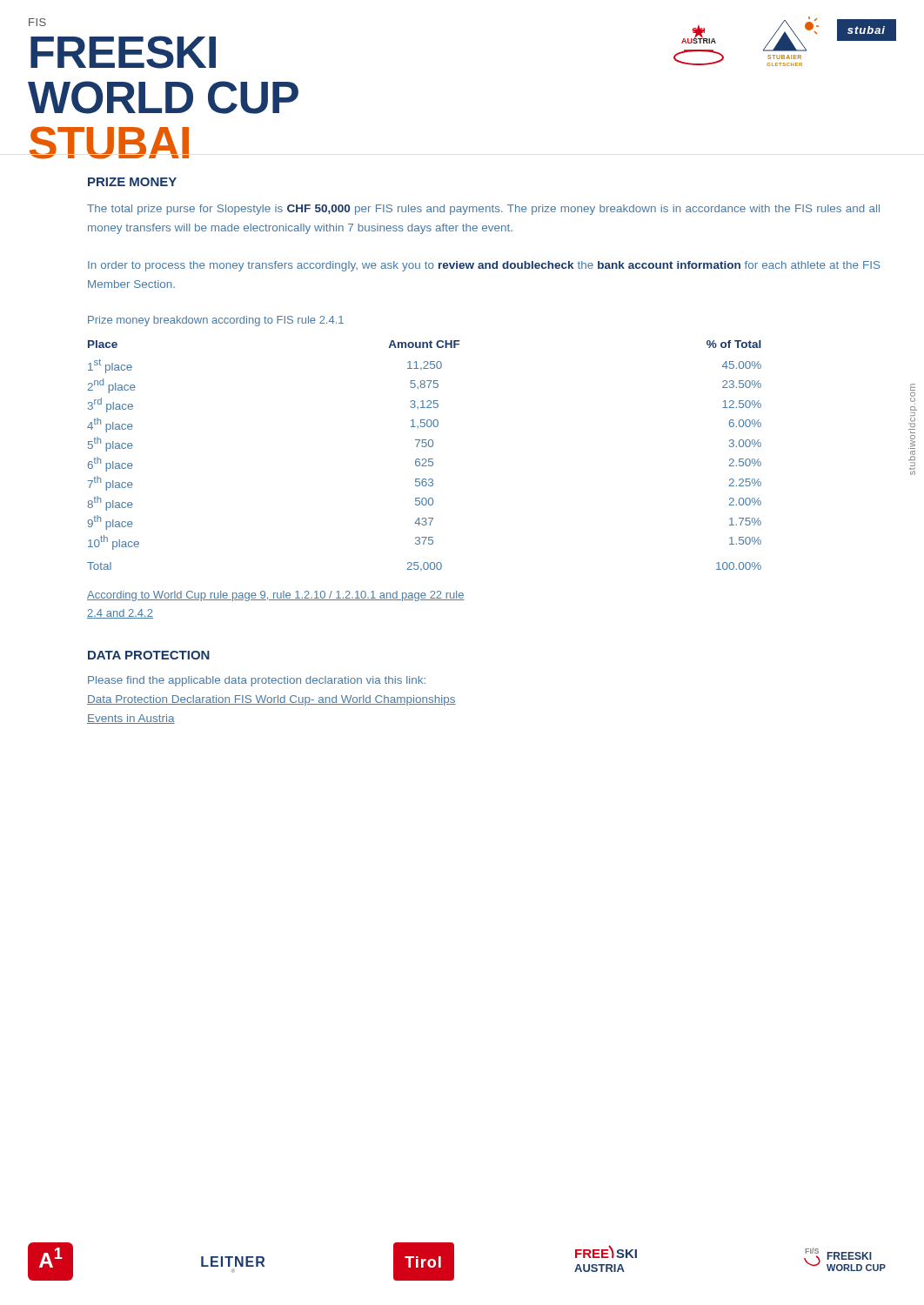Find a caption
The height and width of the screenshot is (1305, 924).
[x=216, y=320]
